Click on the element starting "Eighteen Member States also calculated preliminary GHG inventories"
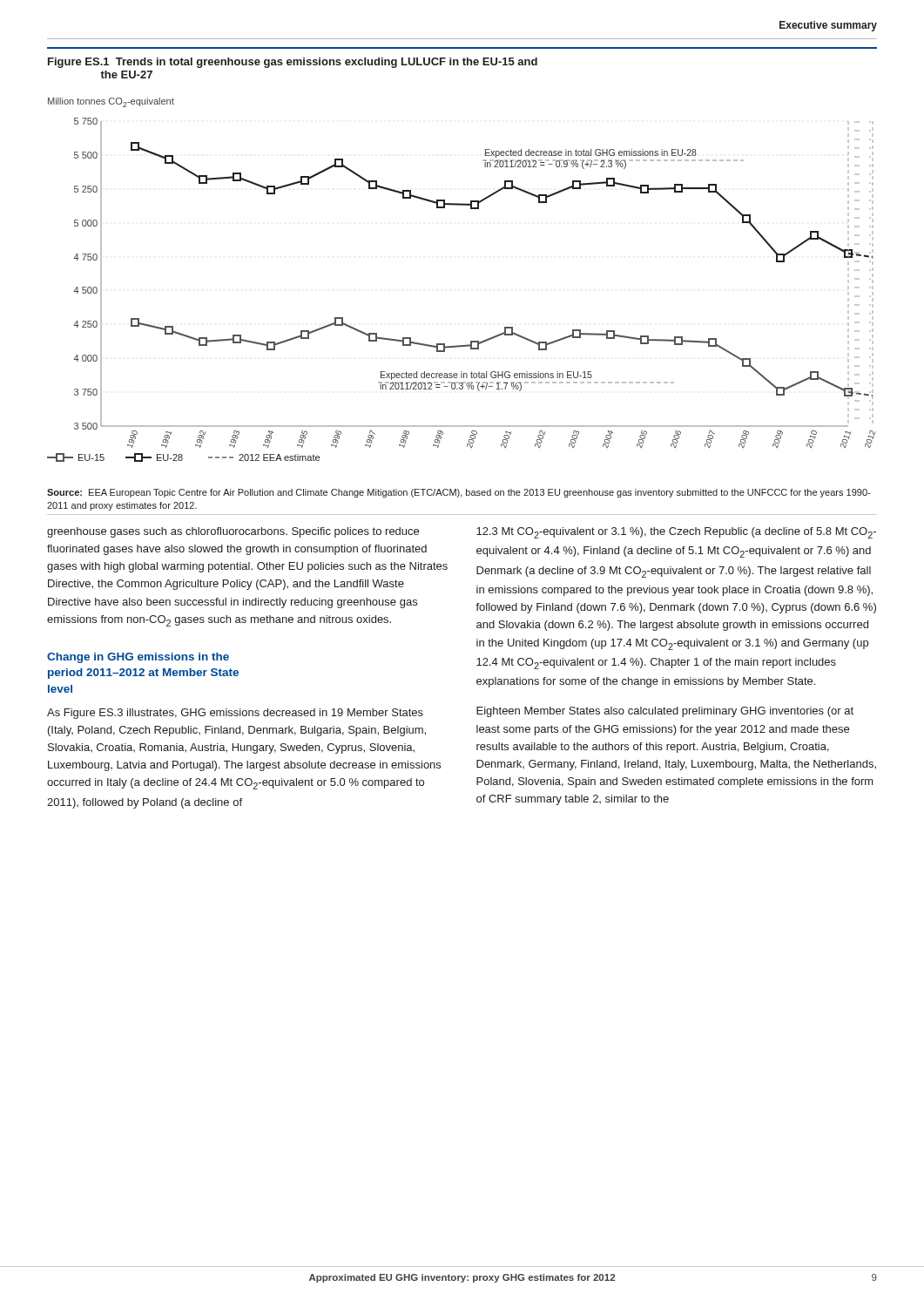Image resolution: width=924 pixels, height=1307 pixels. [676, 755]
